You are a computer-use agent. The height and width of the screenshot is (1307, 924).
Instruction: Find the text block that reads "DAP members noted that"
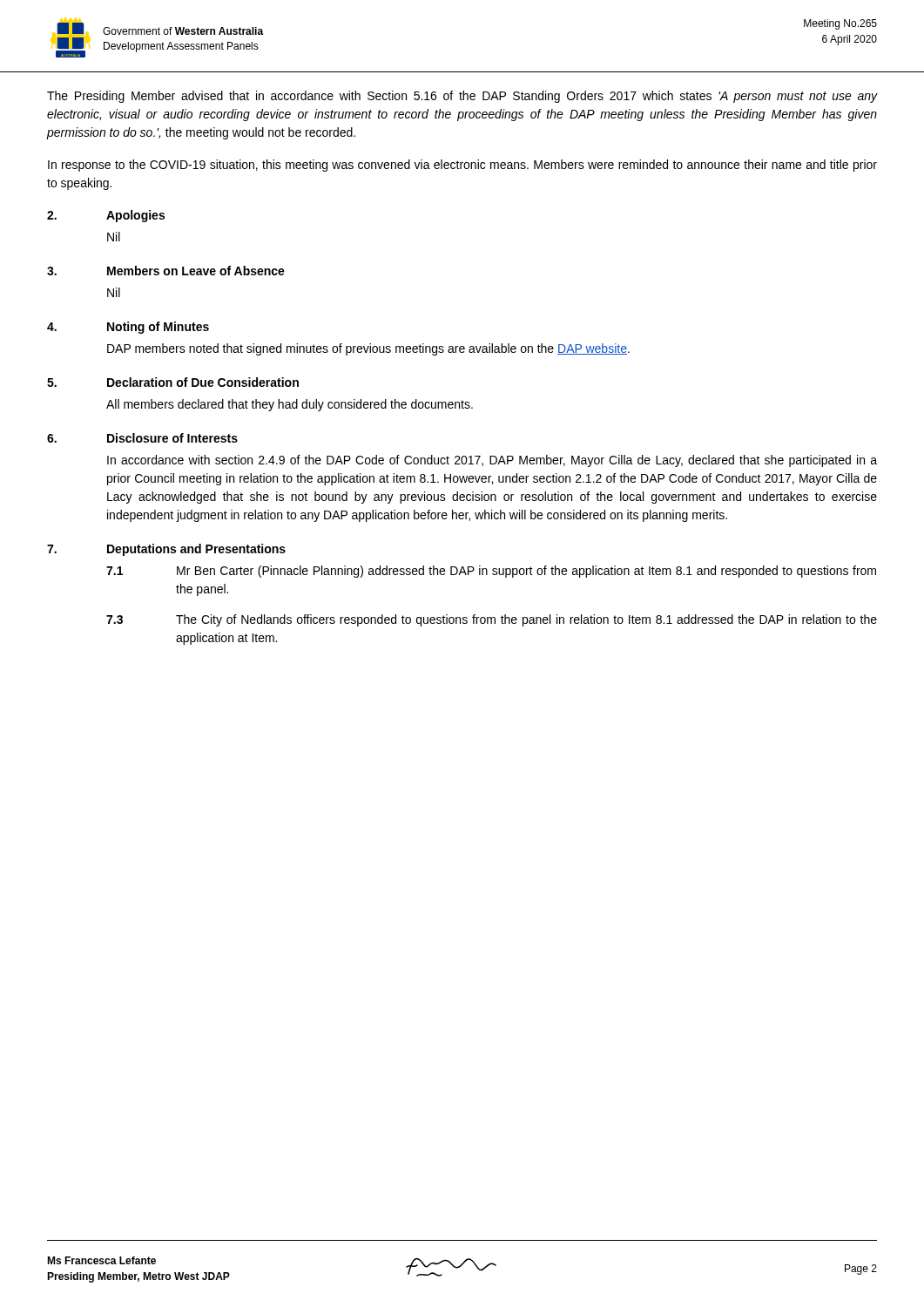pyautogui.click(x=368, y=349)
